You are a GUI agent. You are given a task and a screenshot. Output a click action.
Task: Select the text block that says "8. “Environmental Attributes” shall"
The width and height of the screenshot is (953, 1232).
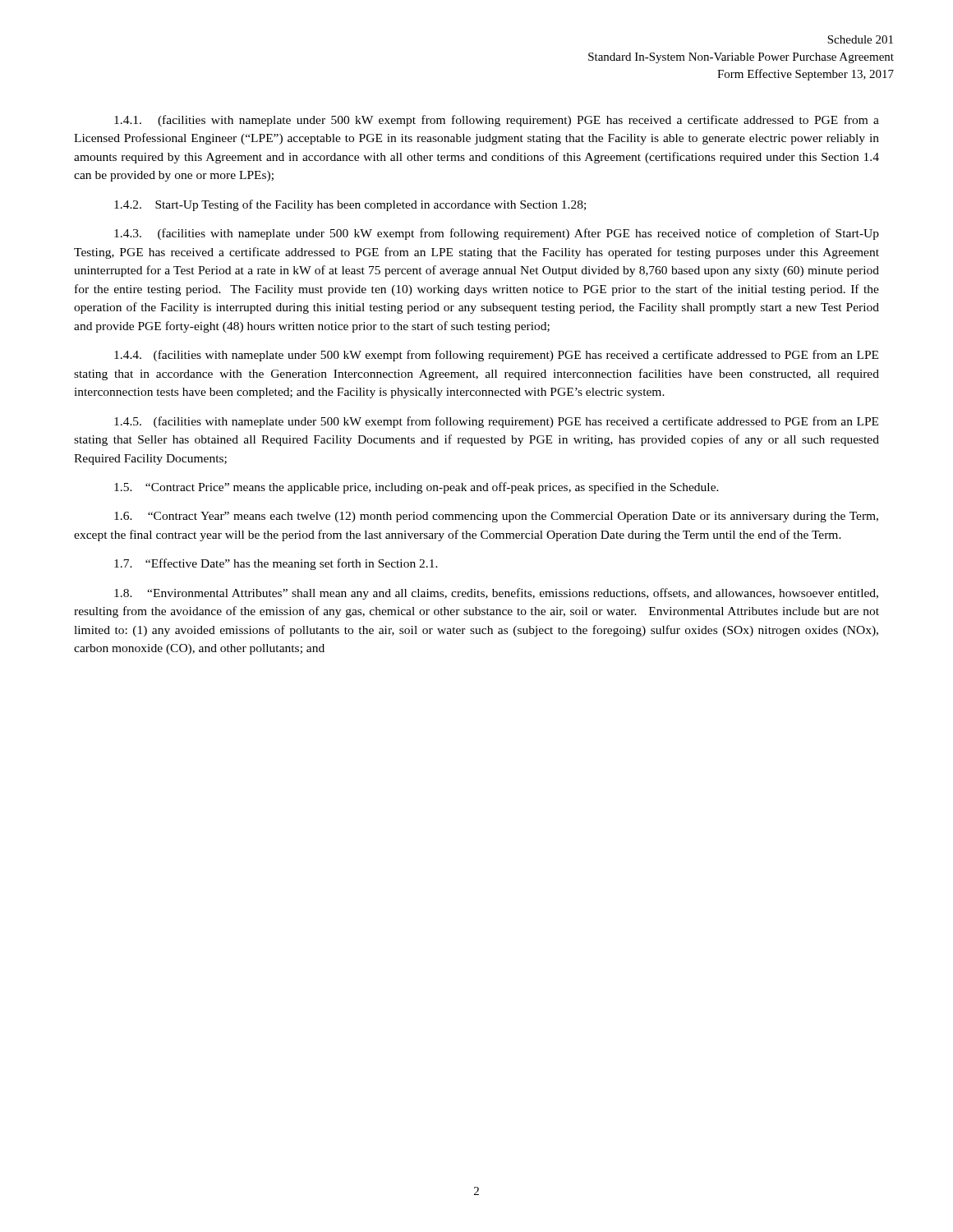(x=476, y=620)
